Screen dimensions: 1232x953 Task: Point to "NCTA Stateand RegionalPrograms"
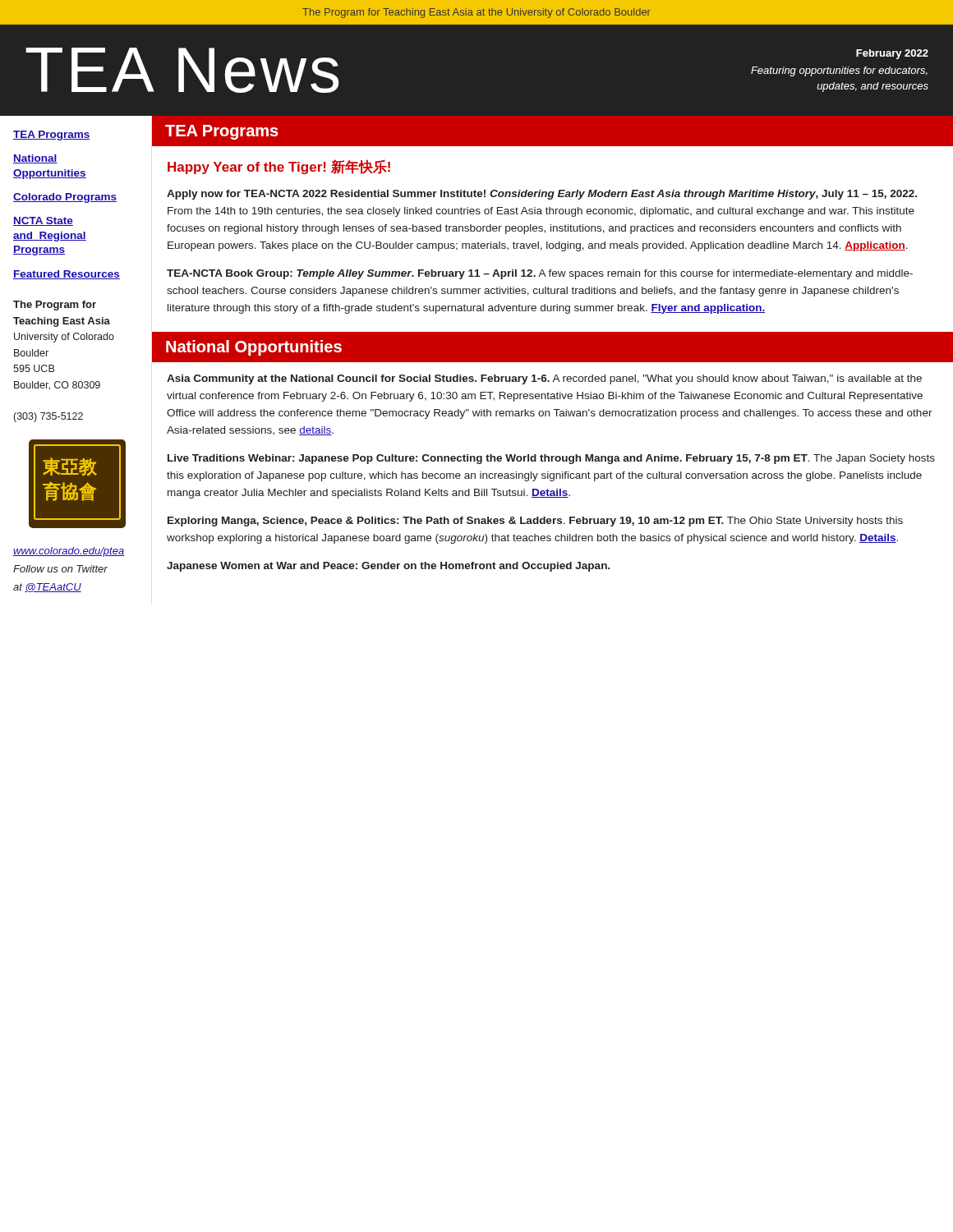pos(77,235)
